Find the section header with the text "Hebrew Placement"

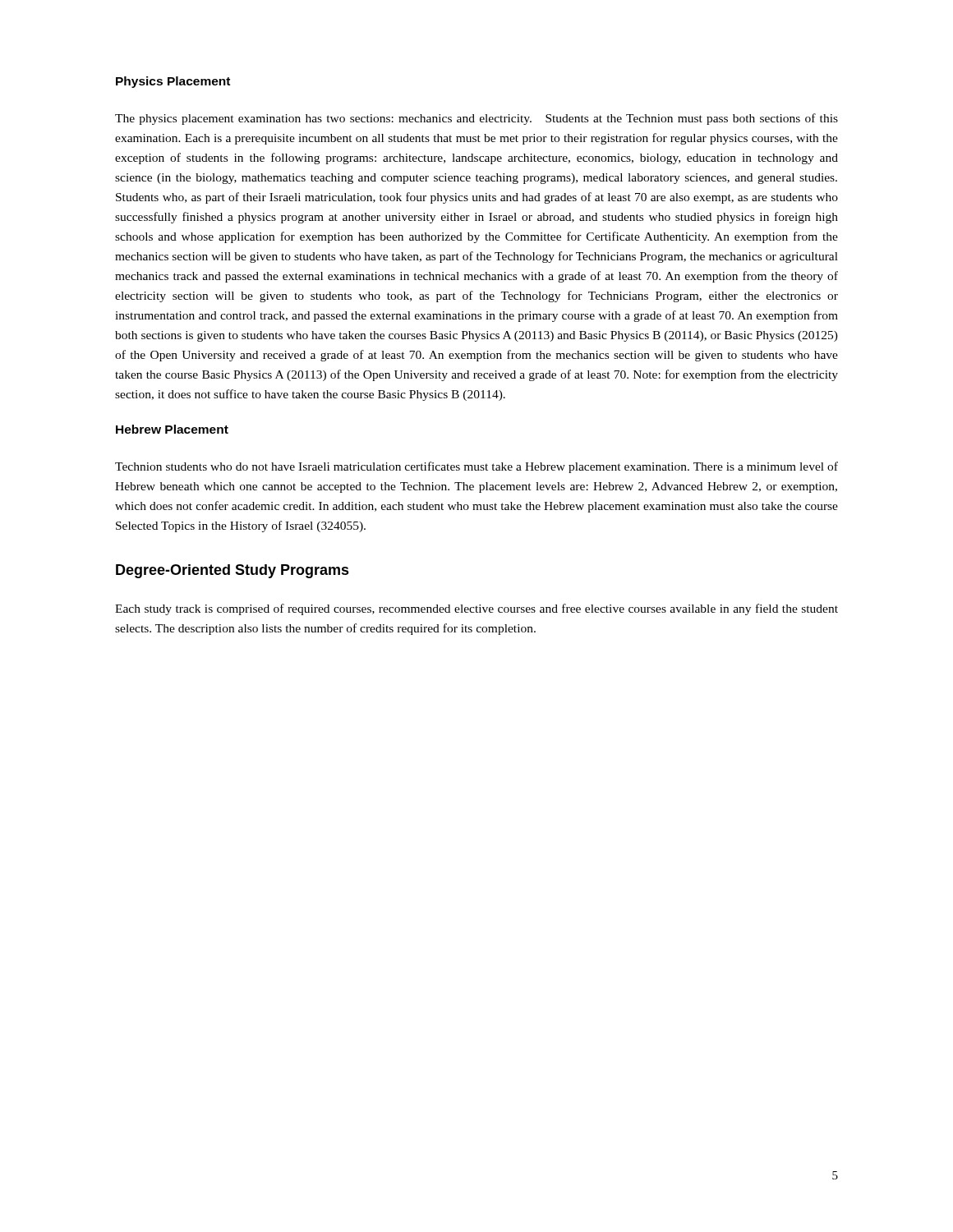tap(172, 429)
